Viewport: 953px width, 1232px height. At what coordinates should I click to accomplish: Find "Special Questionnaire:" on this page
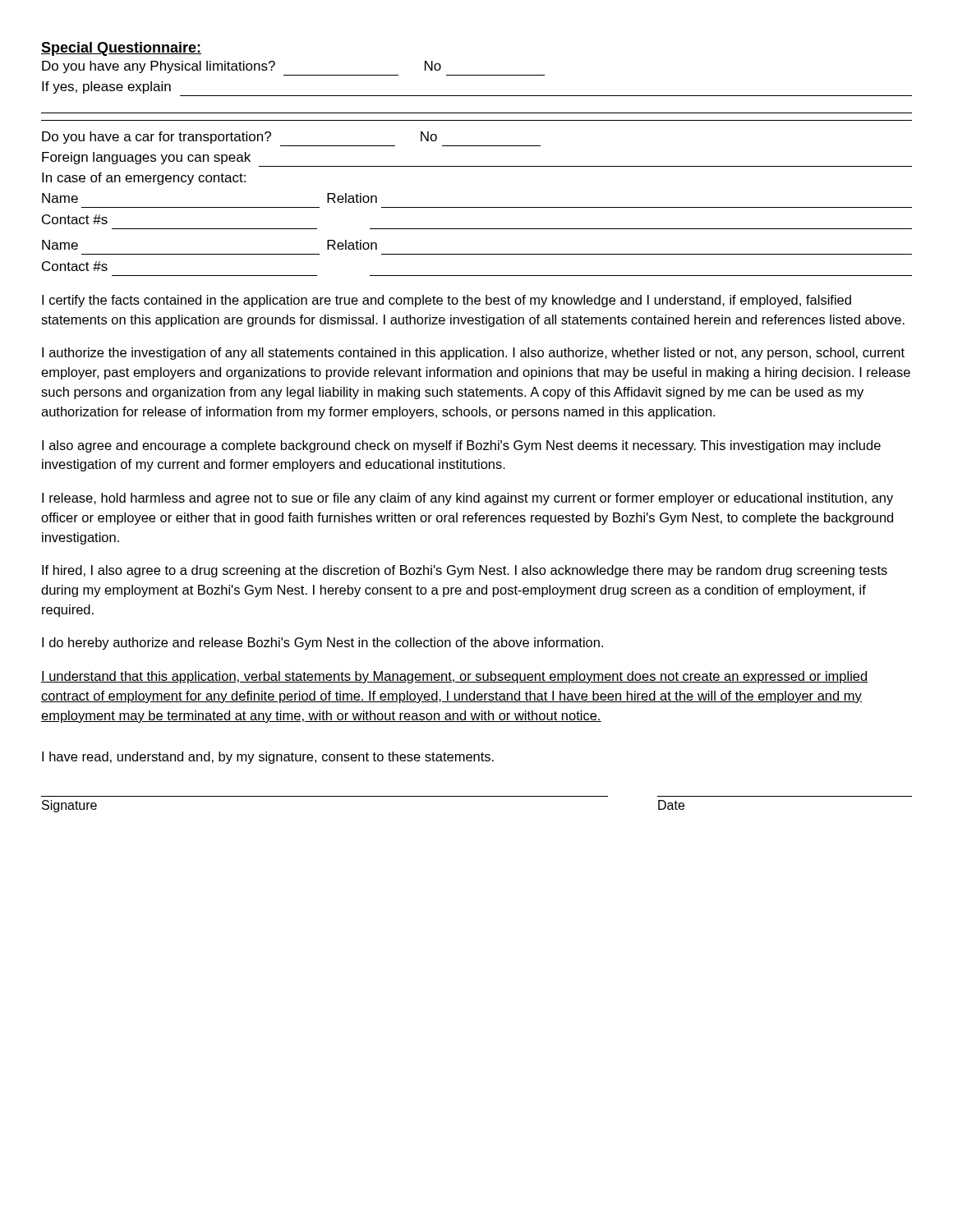point(121,48)
